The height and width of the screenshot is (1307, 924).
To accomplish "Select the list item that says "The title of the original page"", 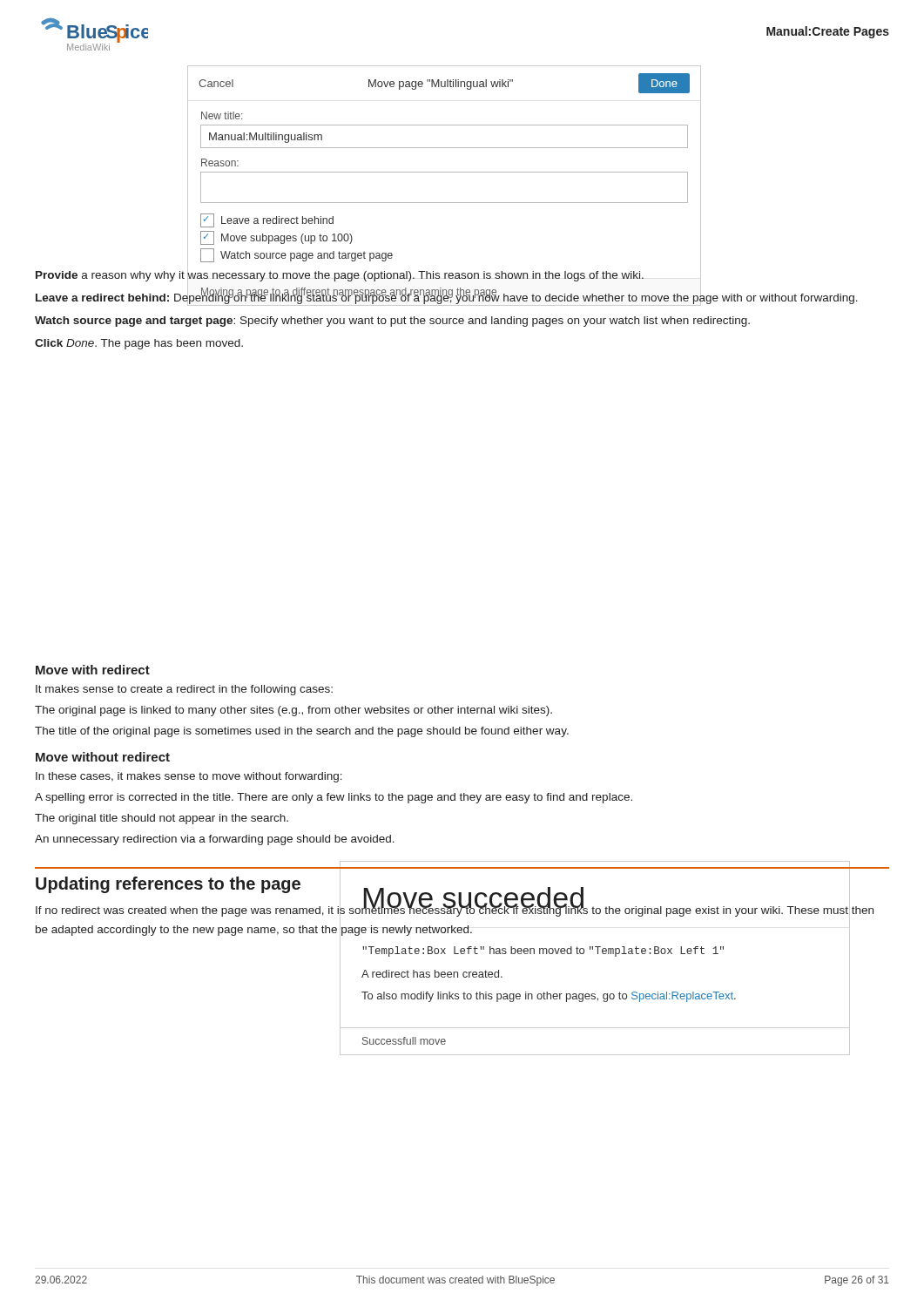I will click(x=302, y=730).
